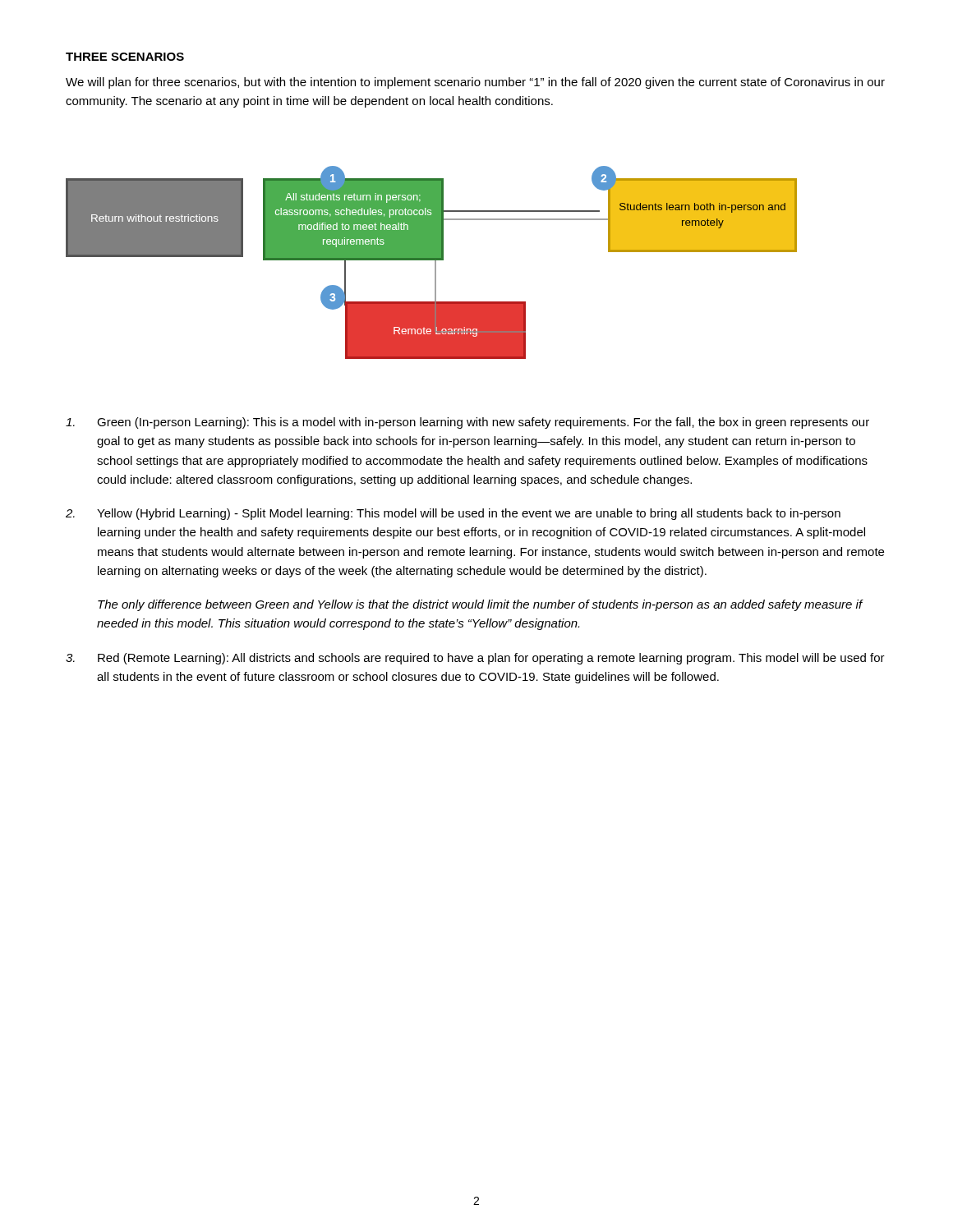
Task: Find the text block that says "The only difference between Green and Yellow"
Action: pos(479,614)
